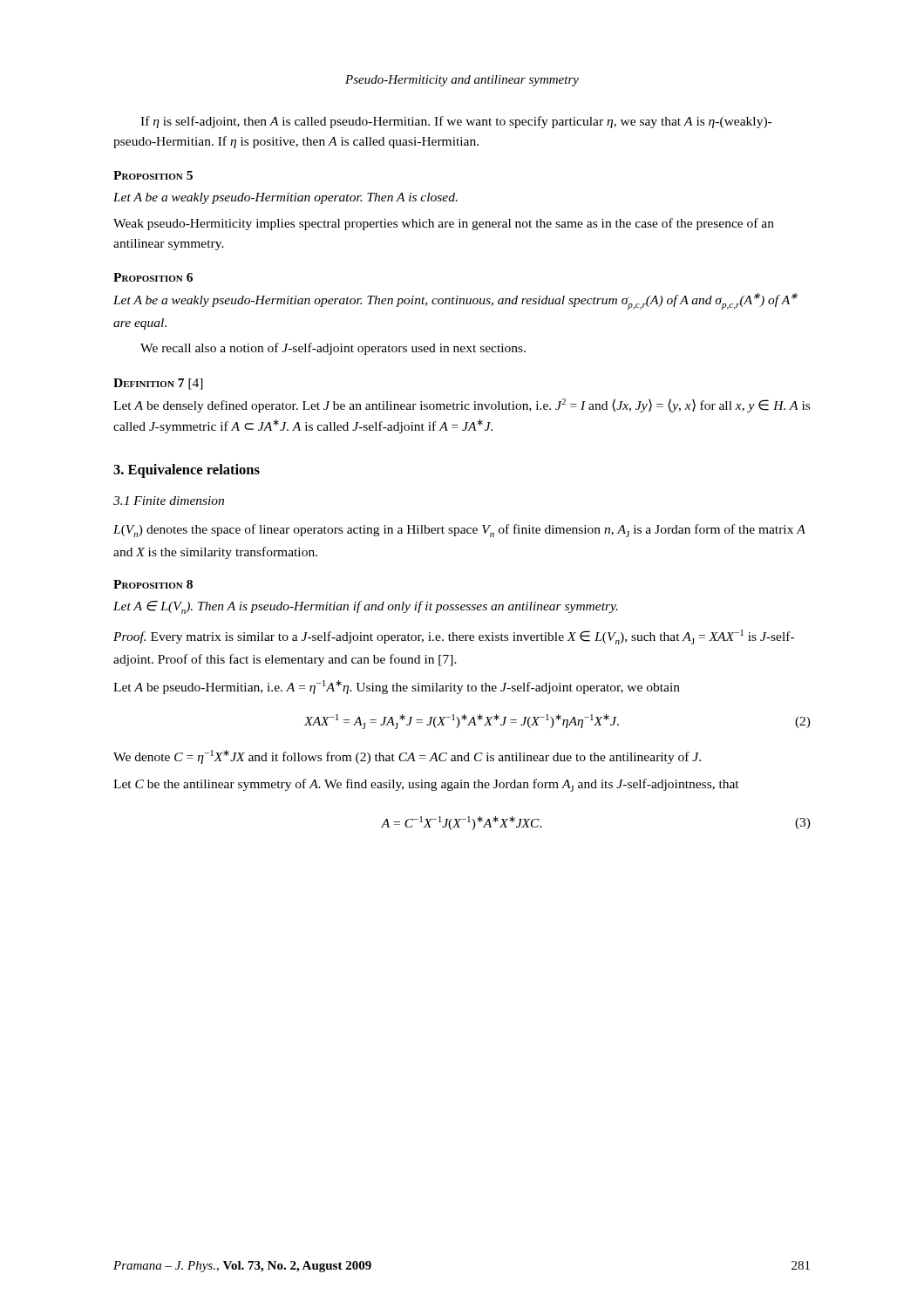Viewport: 924px width, 1308px height.
Task: Point to the block beginning "Let A be pseudo-Hermitian, i.e. A = η−1A∗η."
Action: [x=462, y=687]
